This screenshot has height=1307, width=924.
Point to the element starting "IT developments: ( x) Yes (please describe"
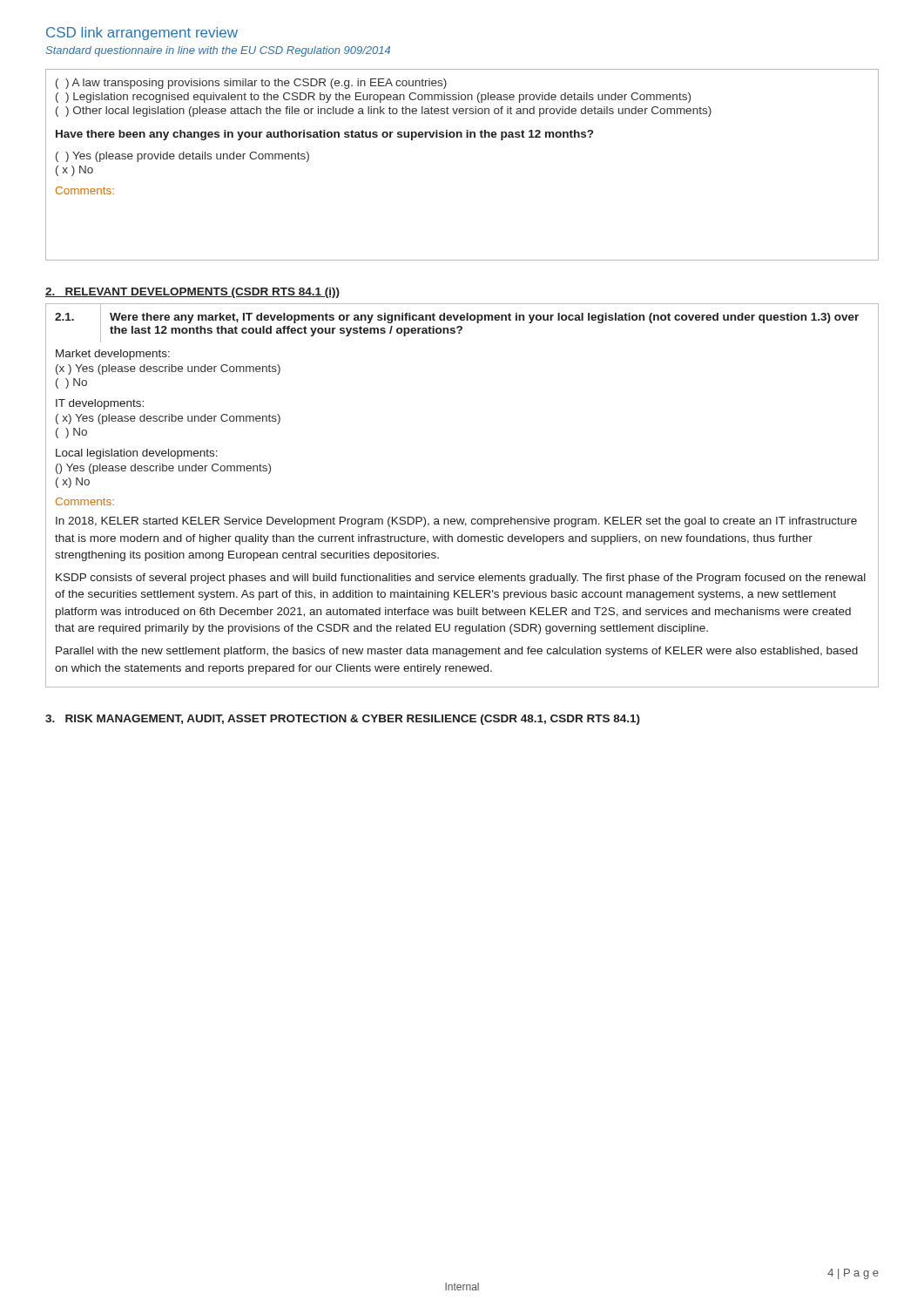[100, 404]
